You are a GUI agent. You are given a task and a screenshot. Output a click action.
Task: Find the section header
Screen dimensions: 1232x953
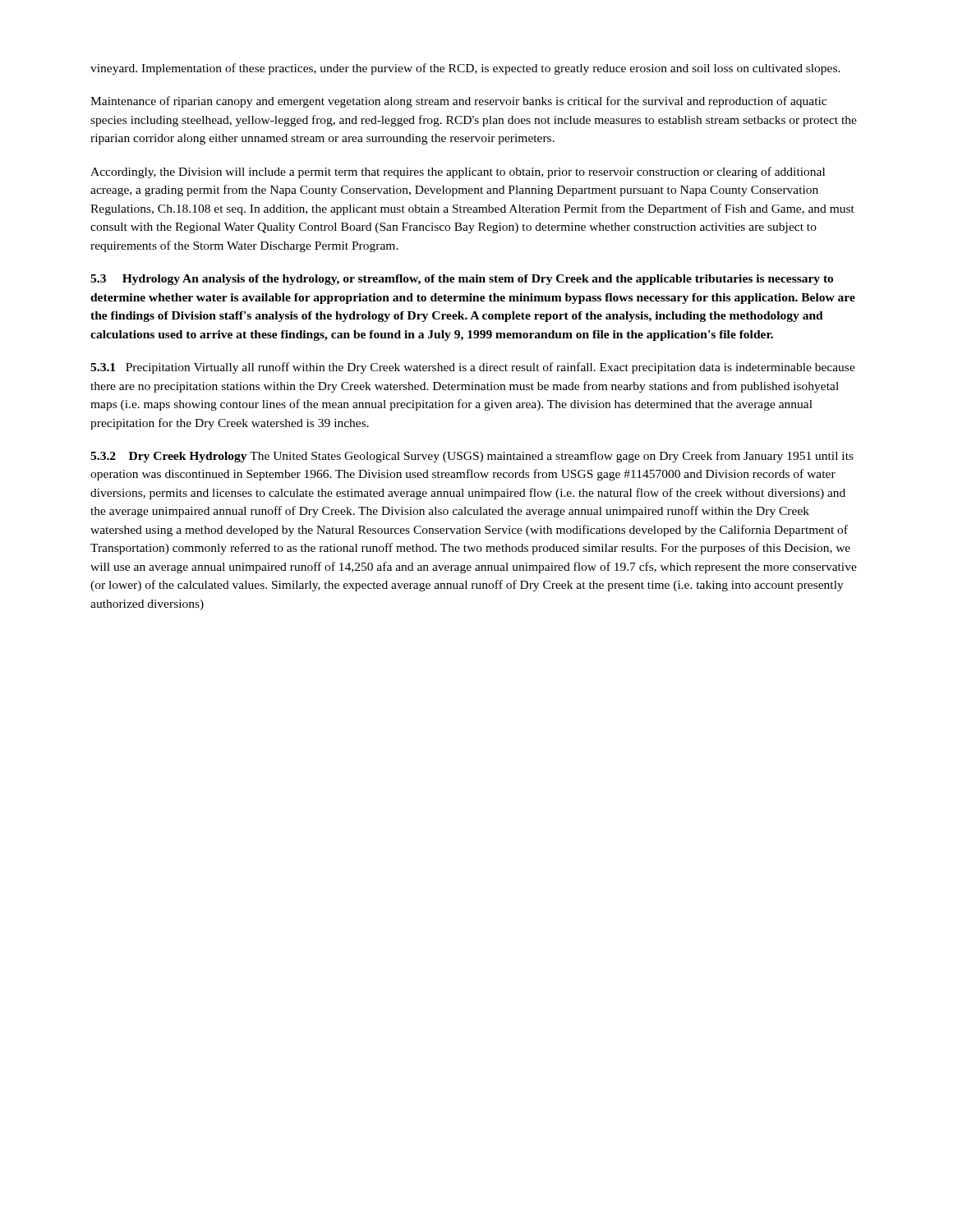[473, 306]
